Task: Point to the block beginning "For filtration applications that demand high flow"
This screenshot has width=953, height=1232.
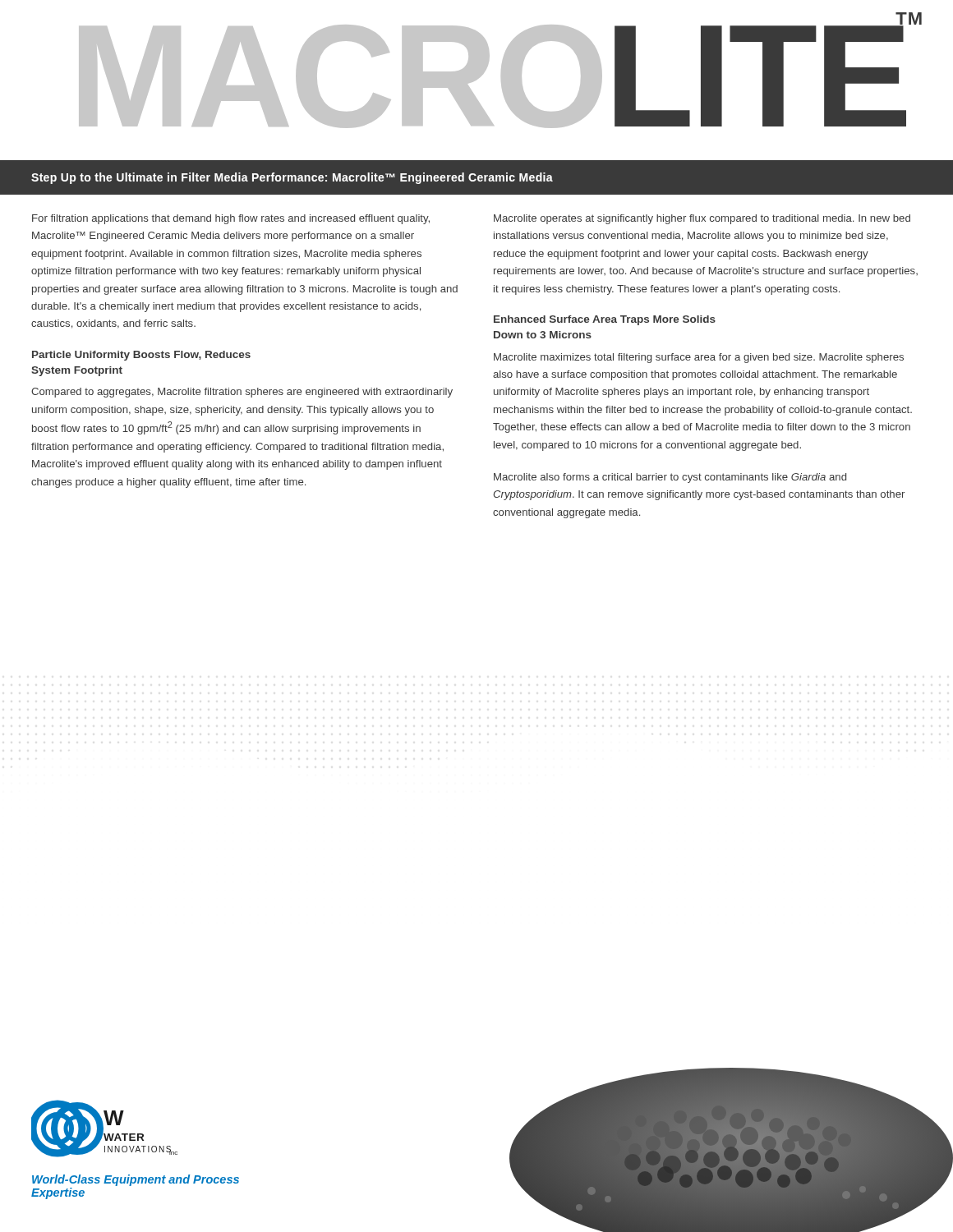Action: click(x=245, y=271)
